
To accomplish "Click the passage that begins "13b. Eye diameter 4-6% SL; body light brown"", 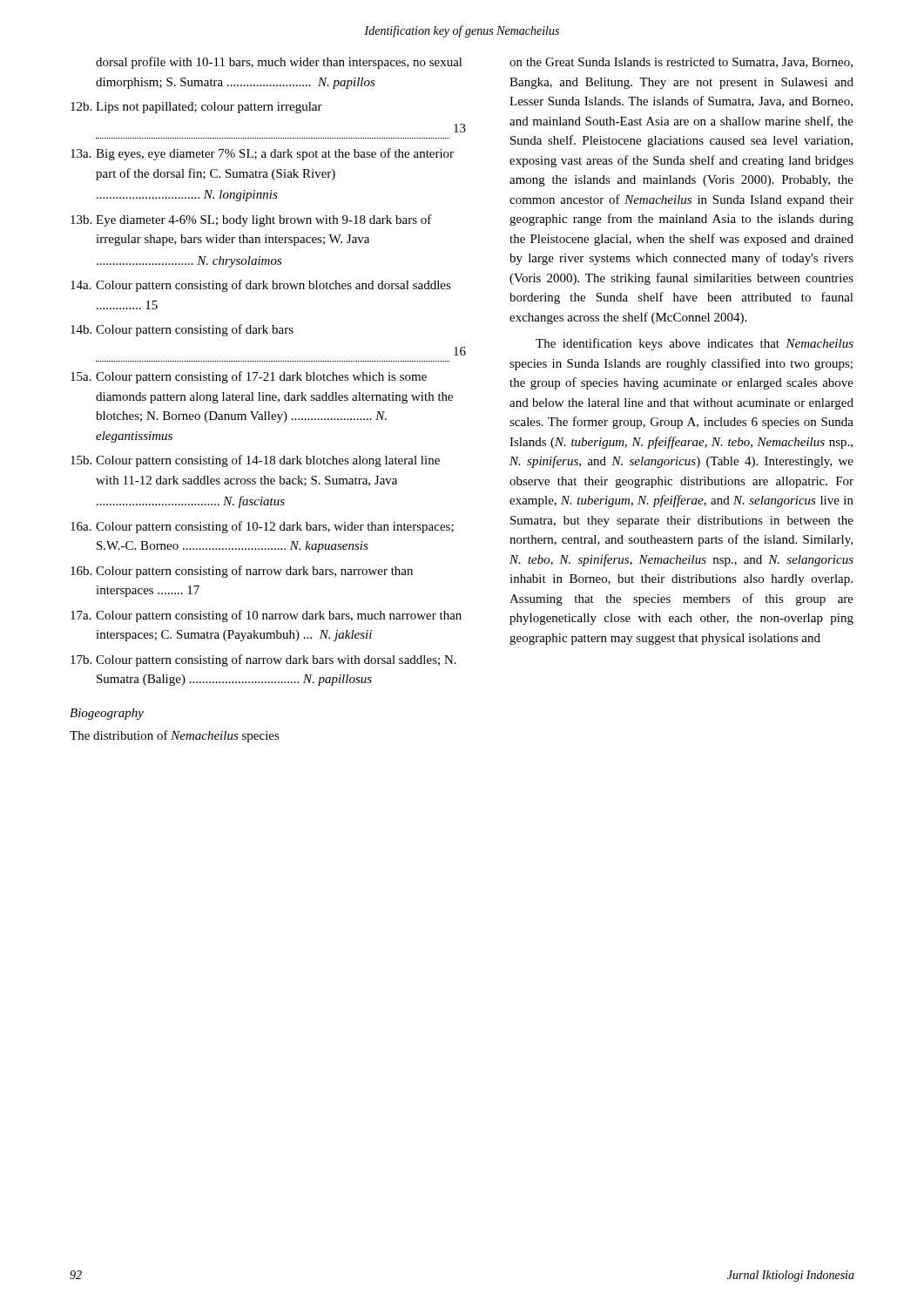I will click(268, 240).
